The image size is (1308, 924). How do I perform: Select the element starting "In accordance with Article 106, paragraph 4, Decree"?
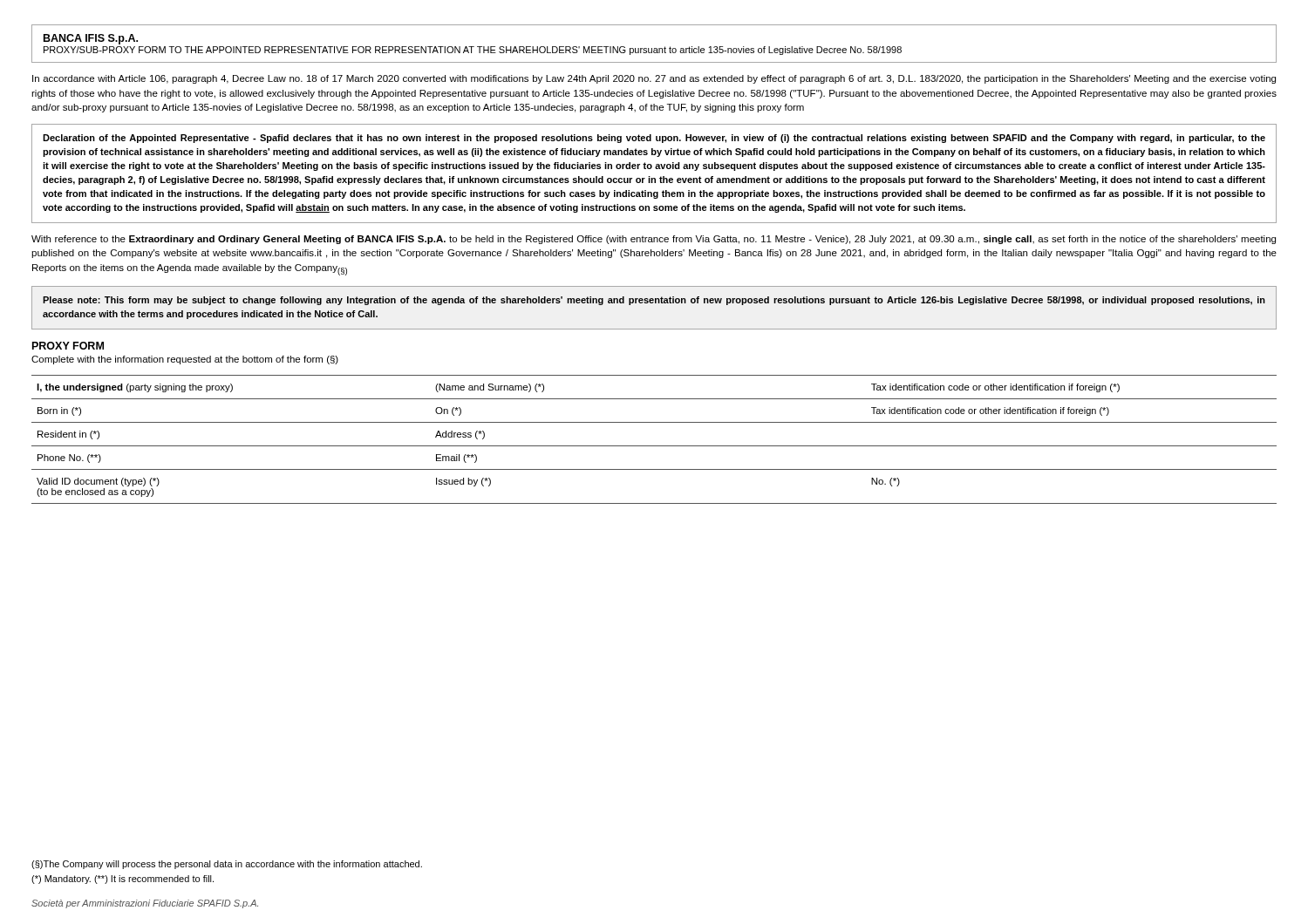tap(654, 93)
